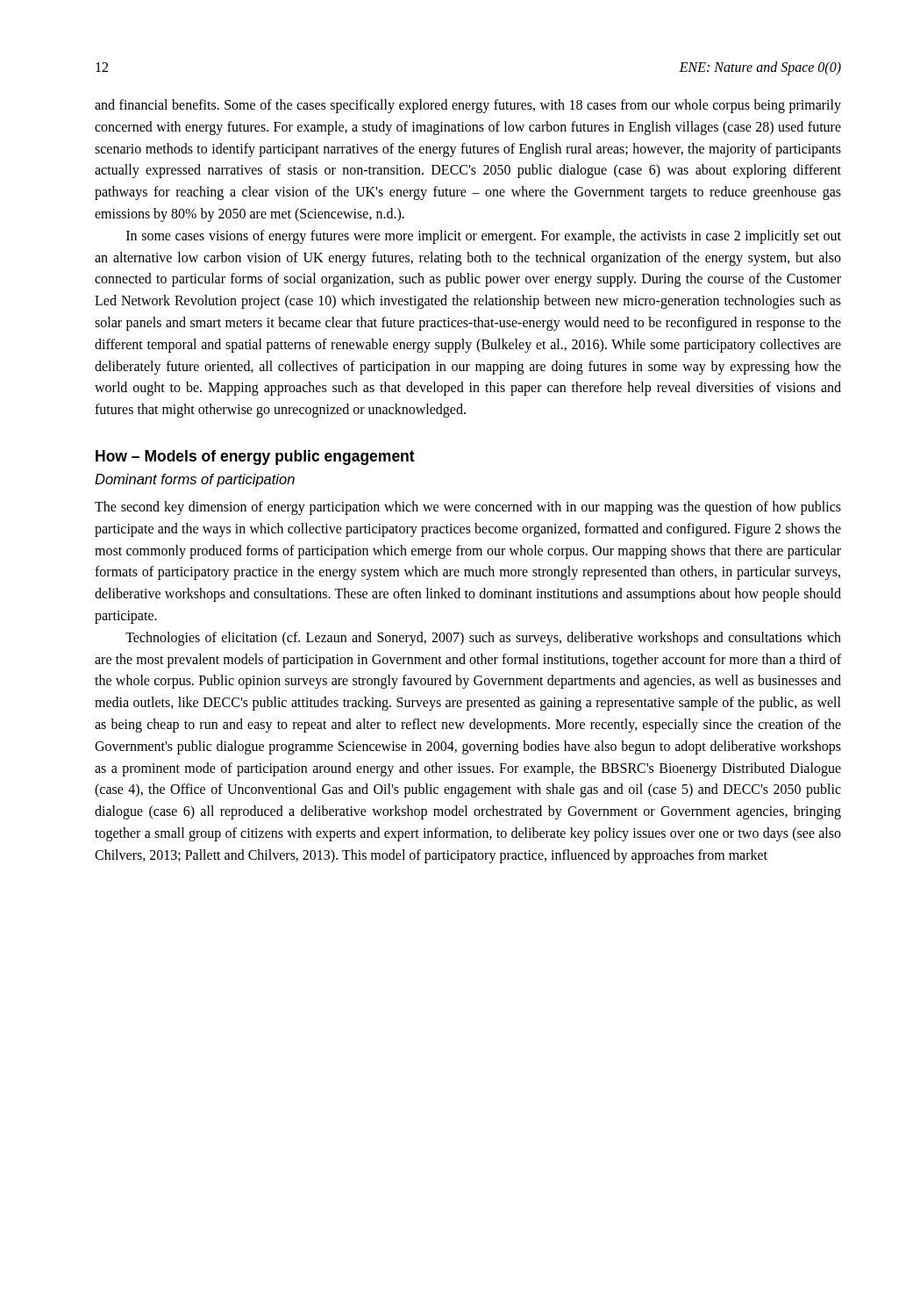Click on the block starting "In some cases visions"

pyautogui.click(x=468, y=323)
